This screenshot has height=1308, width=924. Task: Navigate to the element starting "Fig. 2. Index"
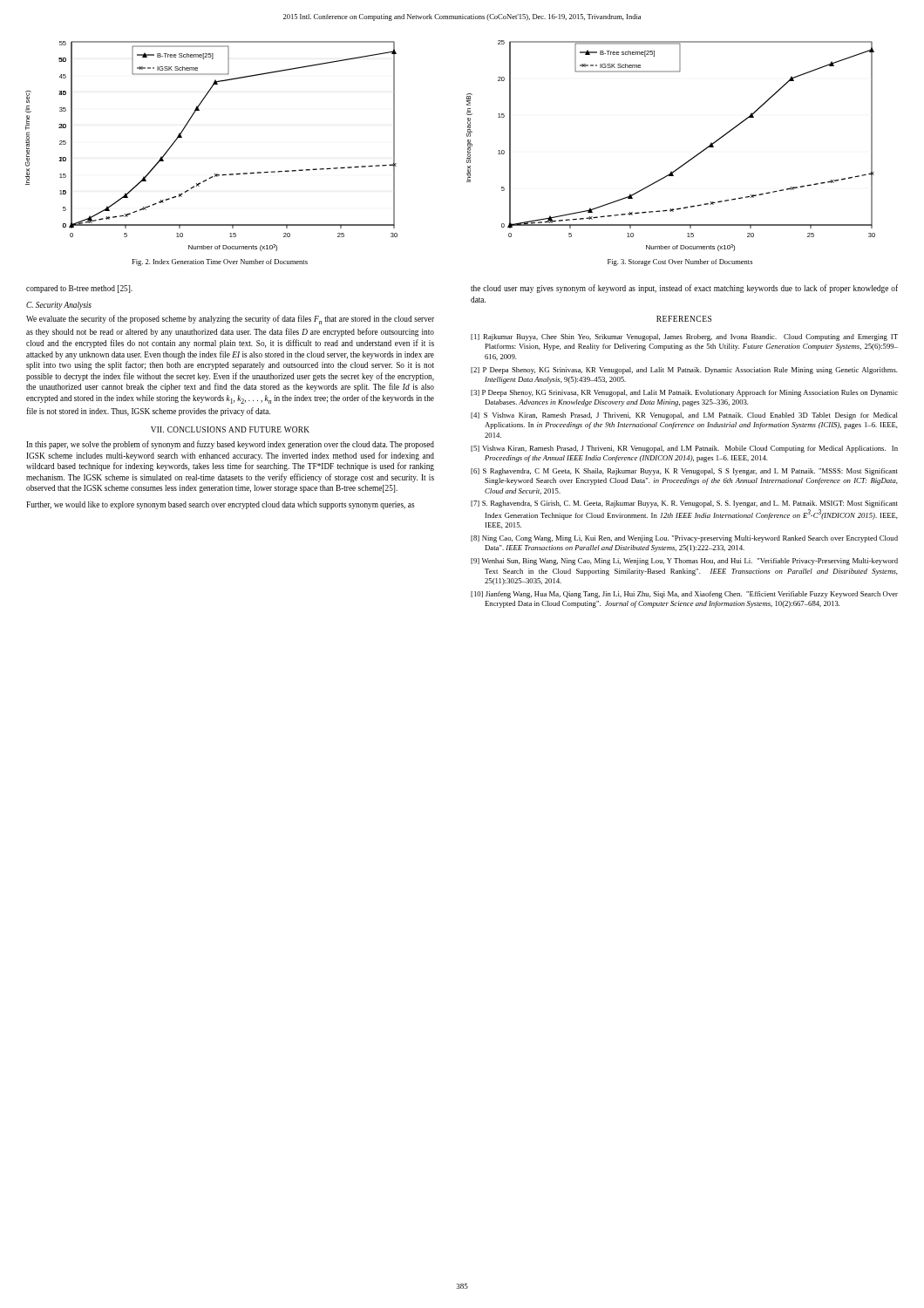point(220,262)
